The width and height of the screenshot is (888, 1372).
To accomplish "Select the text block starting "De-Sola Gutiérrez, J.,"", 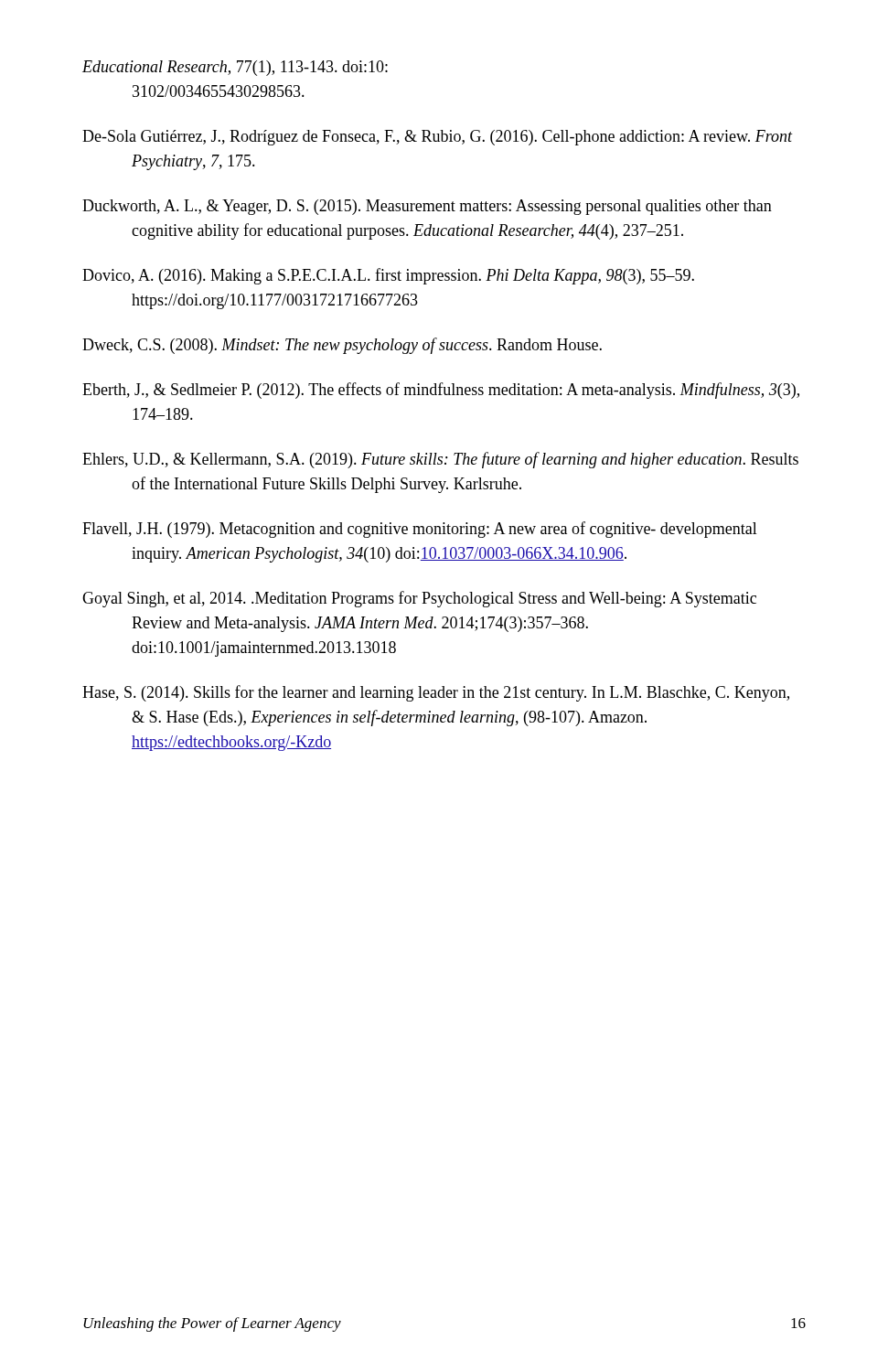I will pos(437,149).
